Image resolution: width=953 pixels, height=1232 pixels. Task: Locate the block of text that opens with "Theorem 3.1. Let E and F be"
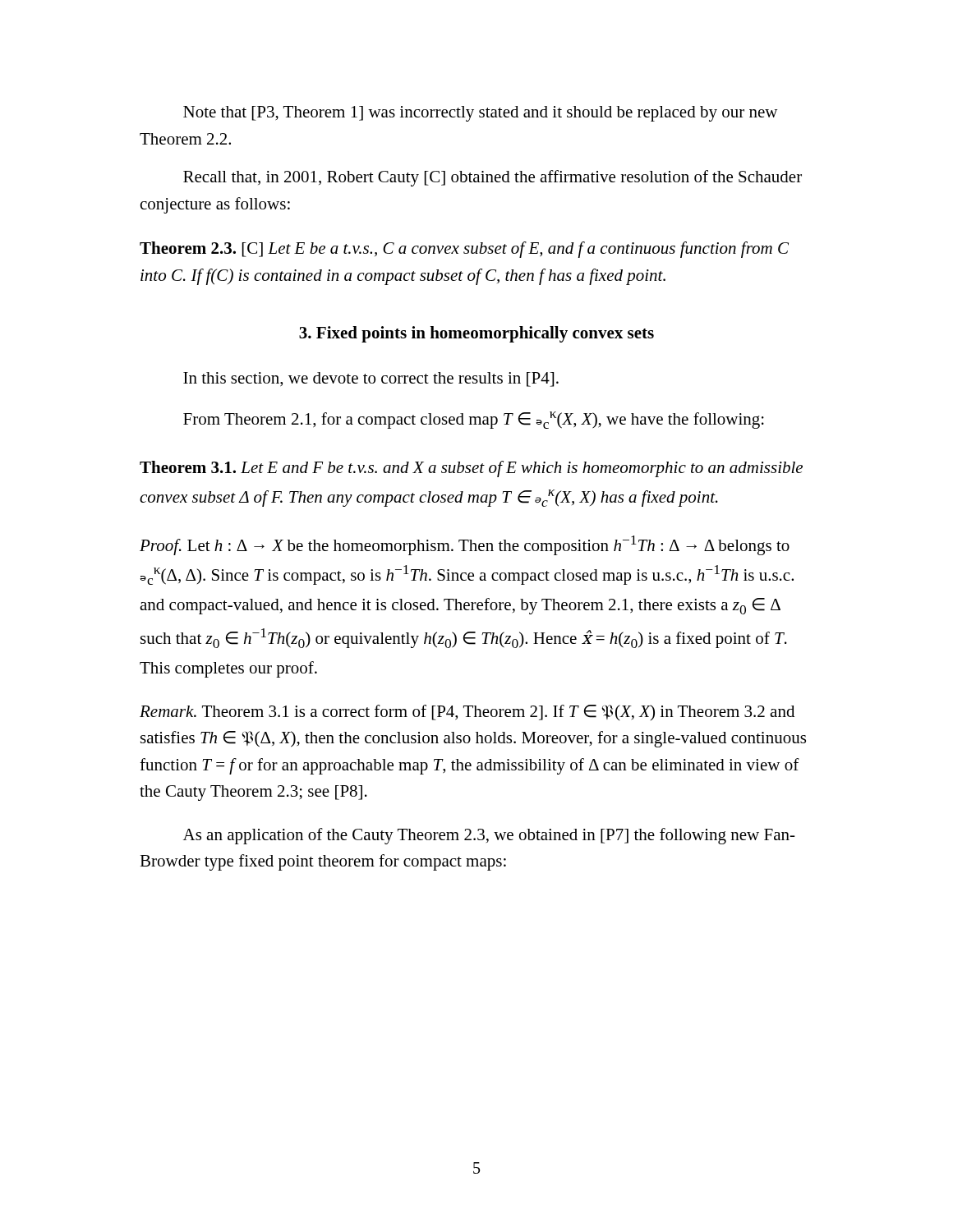(471, 484)
